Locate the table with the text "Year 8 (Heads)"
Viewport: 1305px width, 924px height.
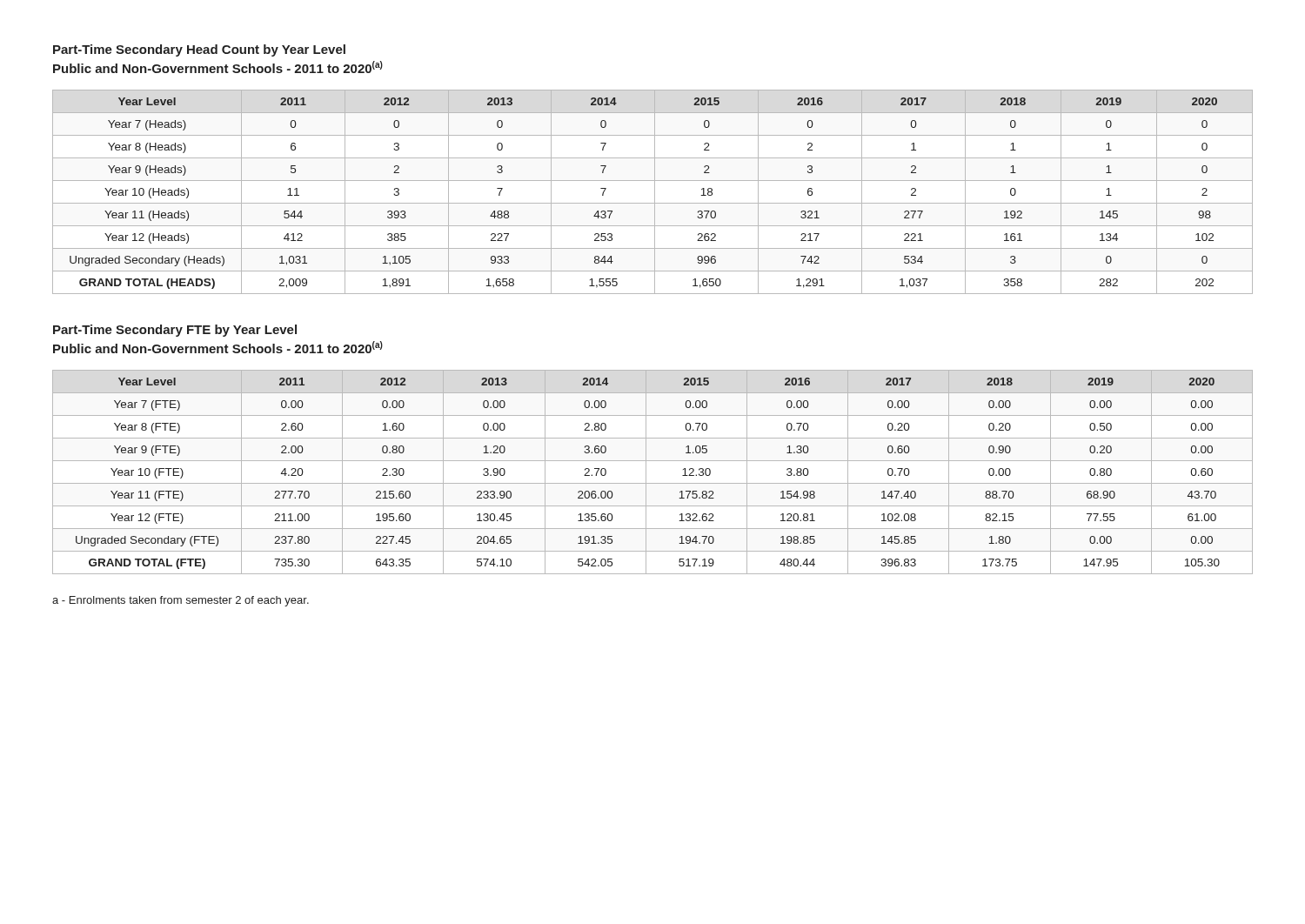(652, 192)
